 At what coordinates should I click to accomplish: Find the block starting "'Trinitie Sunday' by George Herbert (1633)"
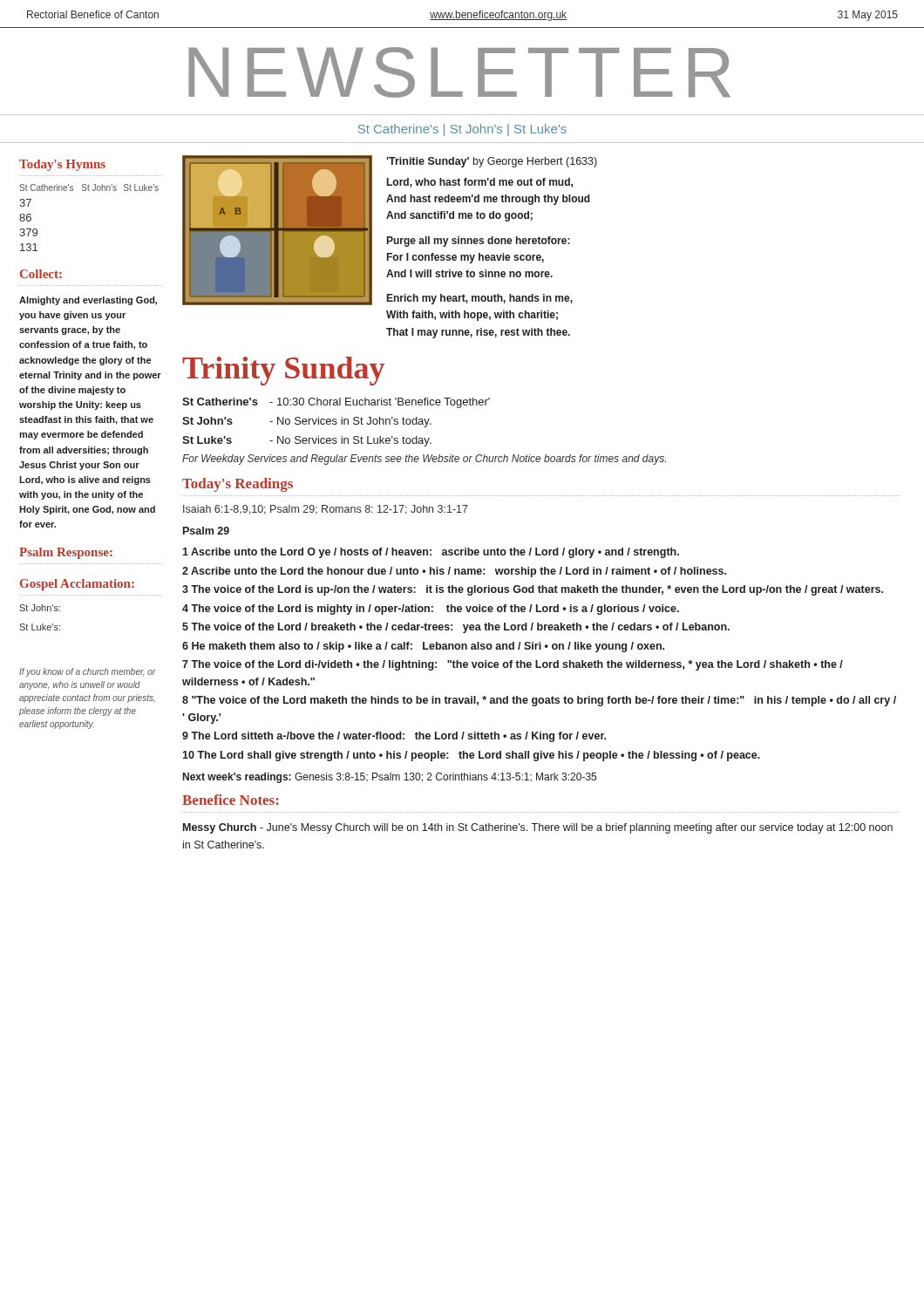click(x=492, y=161)
